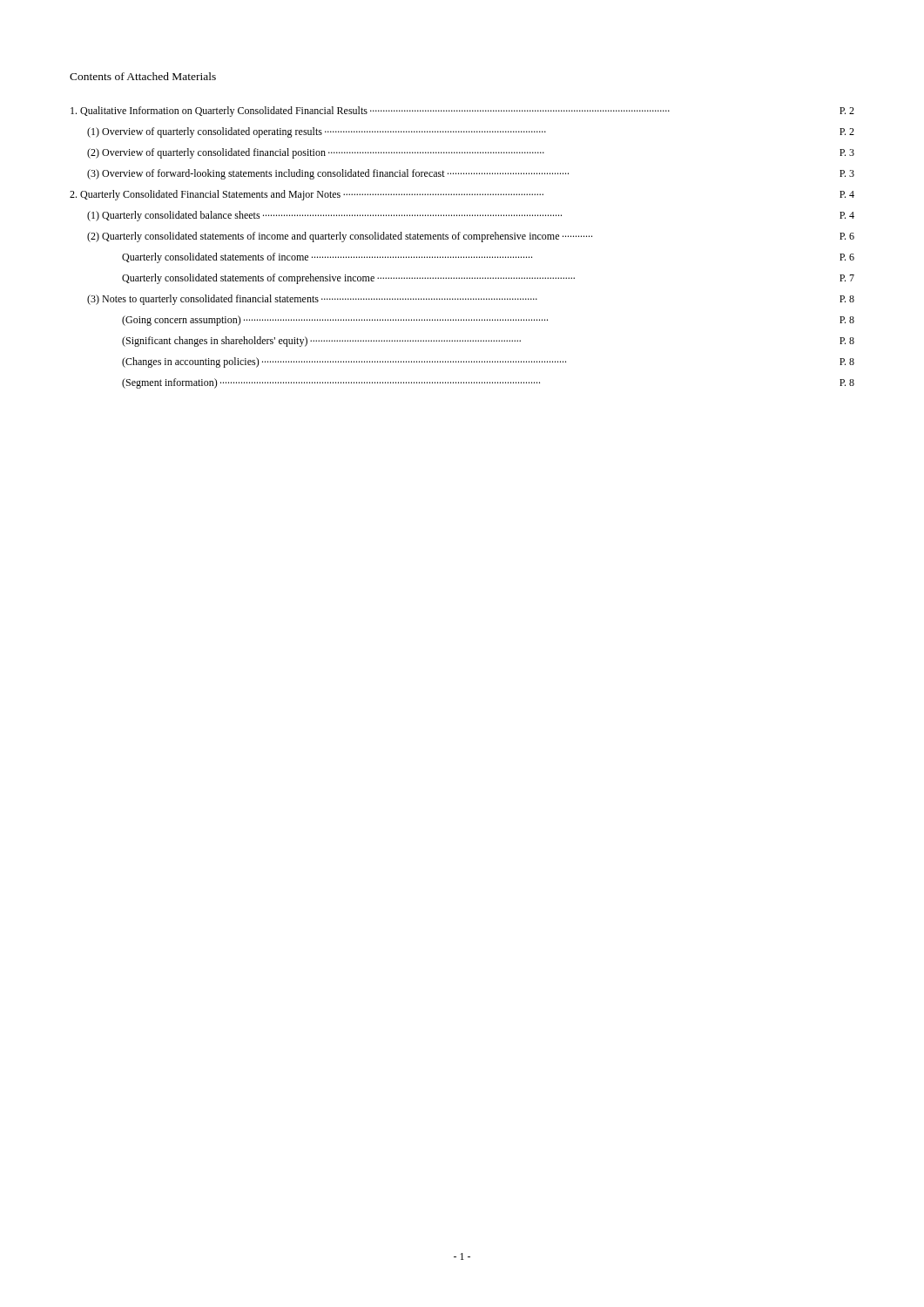
Task: Point to the section header beginning "Contents of Attached"
Action: 143,76
